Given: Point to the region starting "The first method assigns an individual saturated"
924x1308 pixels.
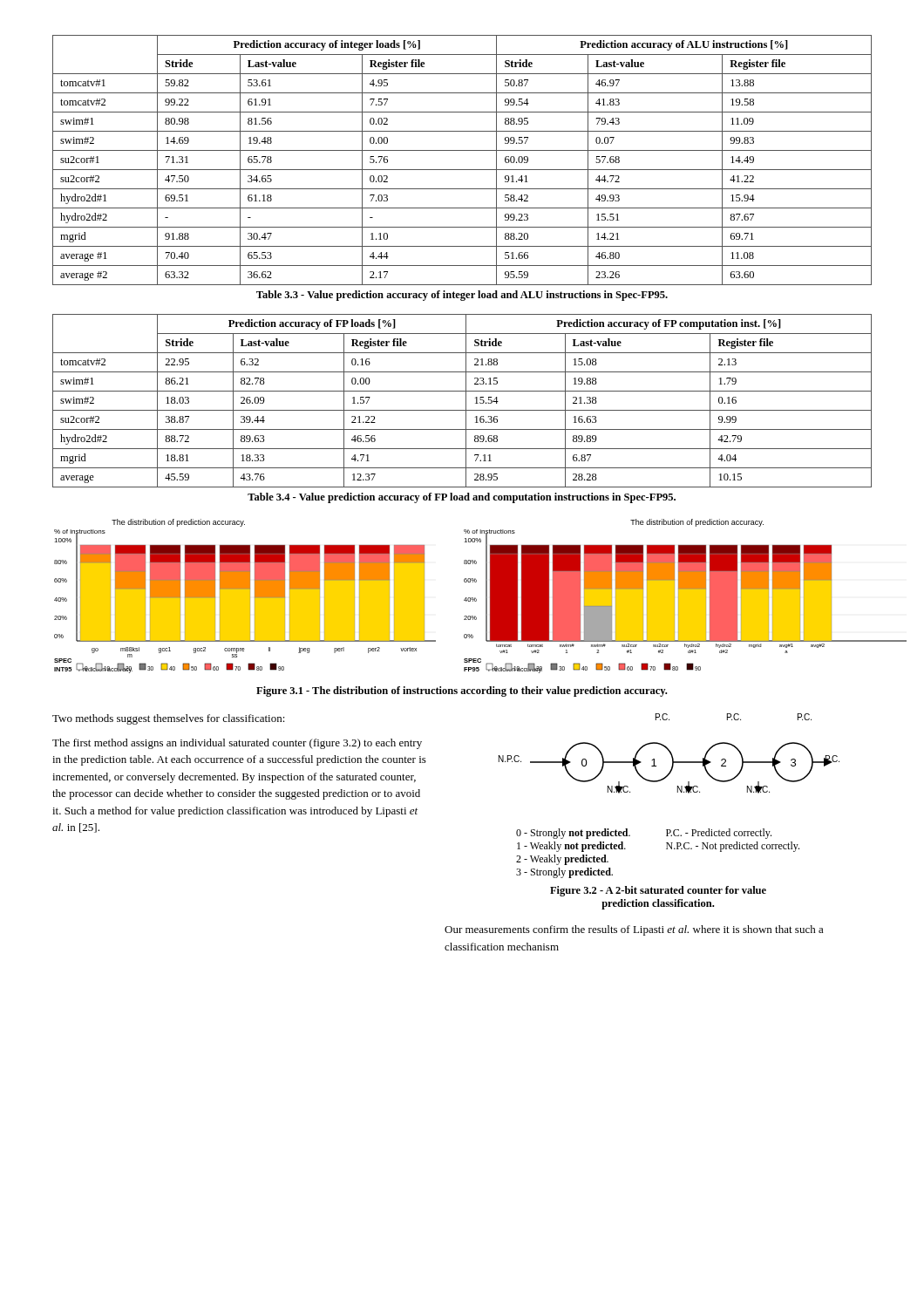Looking at the screenshot, I should [x=239, y=785].
